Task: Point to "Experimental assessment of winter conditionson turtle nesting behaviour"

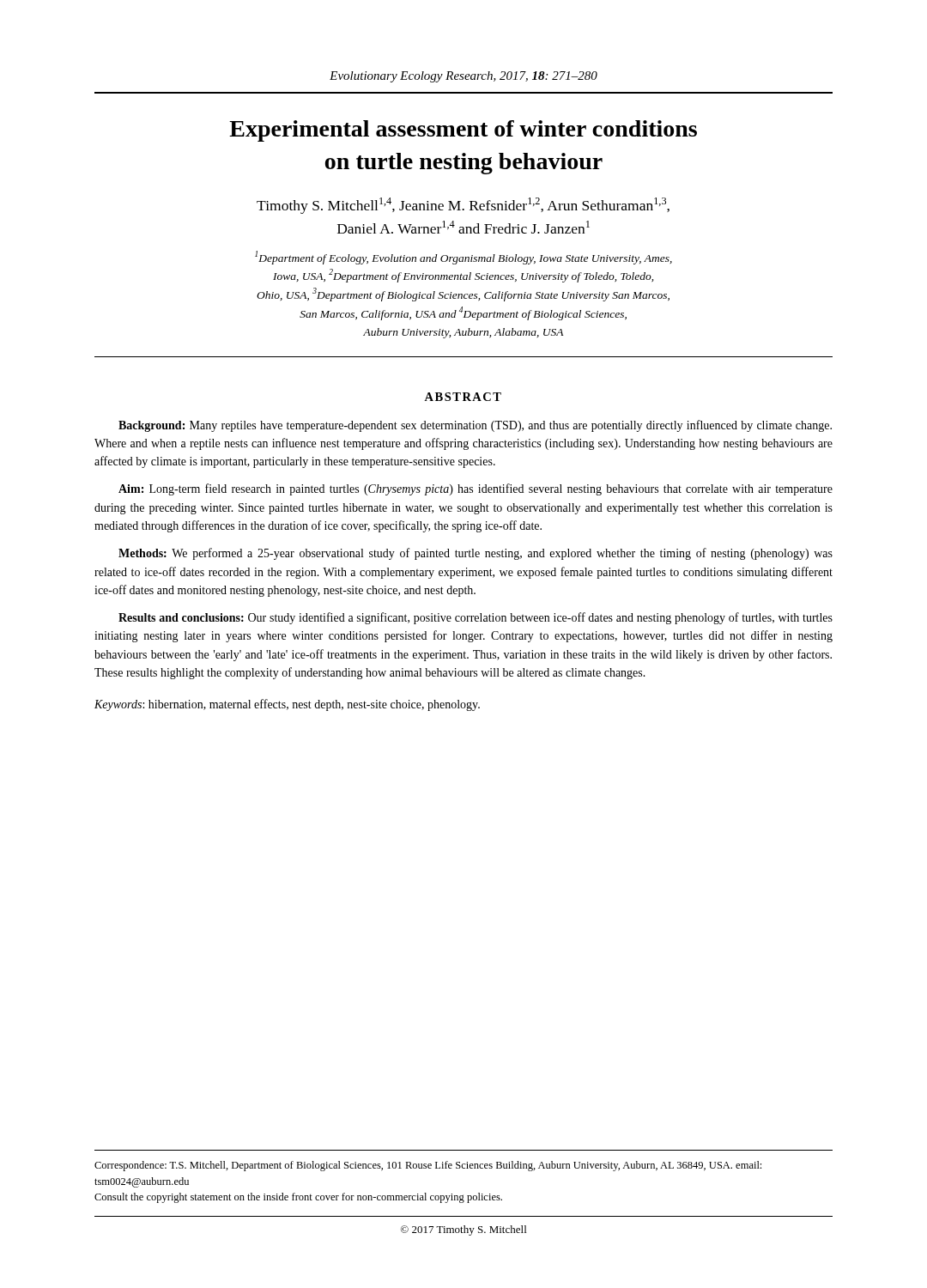Action: point(464,145)
